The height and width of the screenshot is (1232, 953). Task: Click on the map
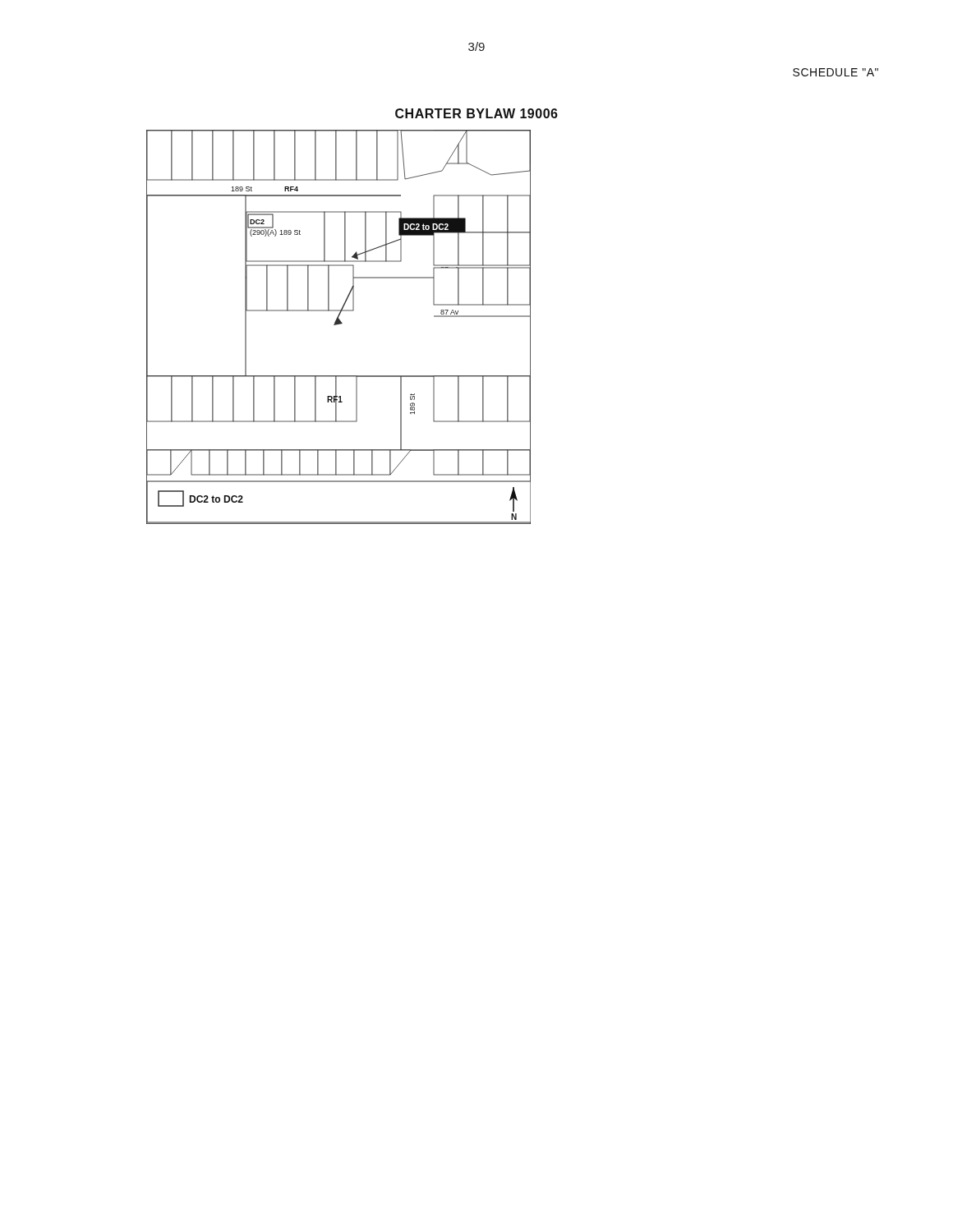click(338, 327)
